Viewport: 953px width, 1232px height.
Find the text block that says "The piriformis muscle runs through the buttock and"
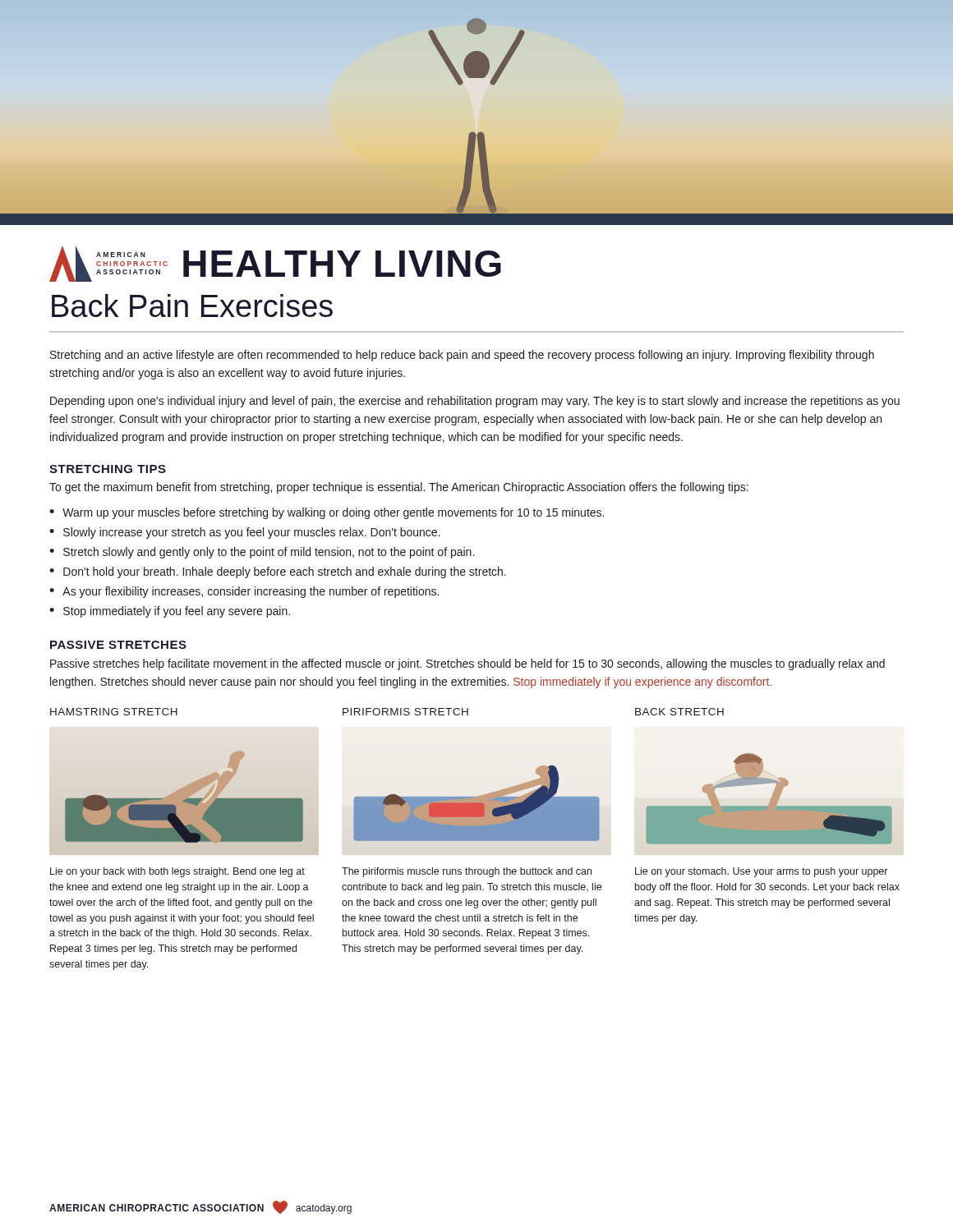click(472, 910)
